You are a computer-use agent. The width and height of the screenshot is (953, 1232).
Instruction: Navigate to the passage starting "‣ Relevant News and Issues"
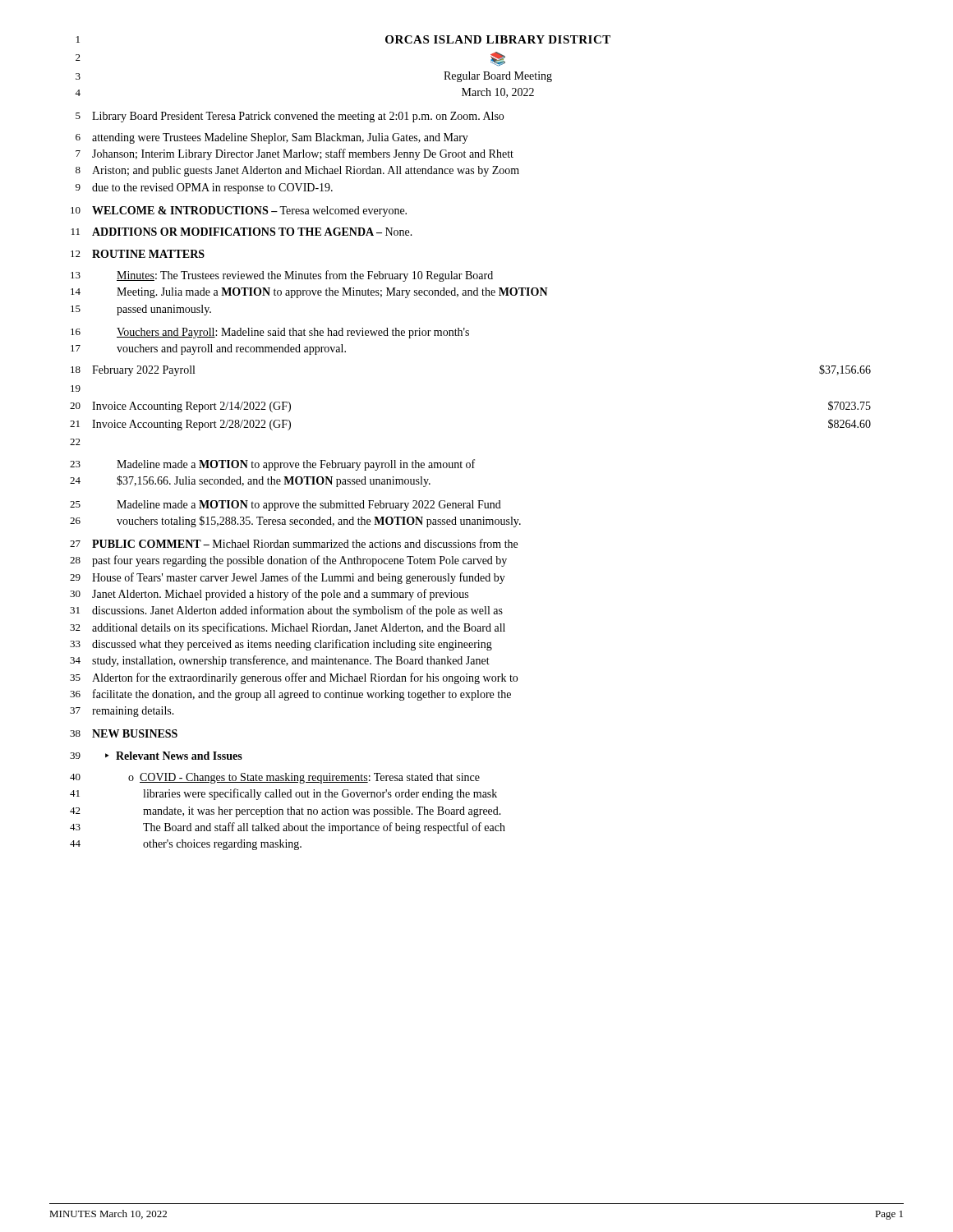173,756
